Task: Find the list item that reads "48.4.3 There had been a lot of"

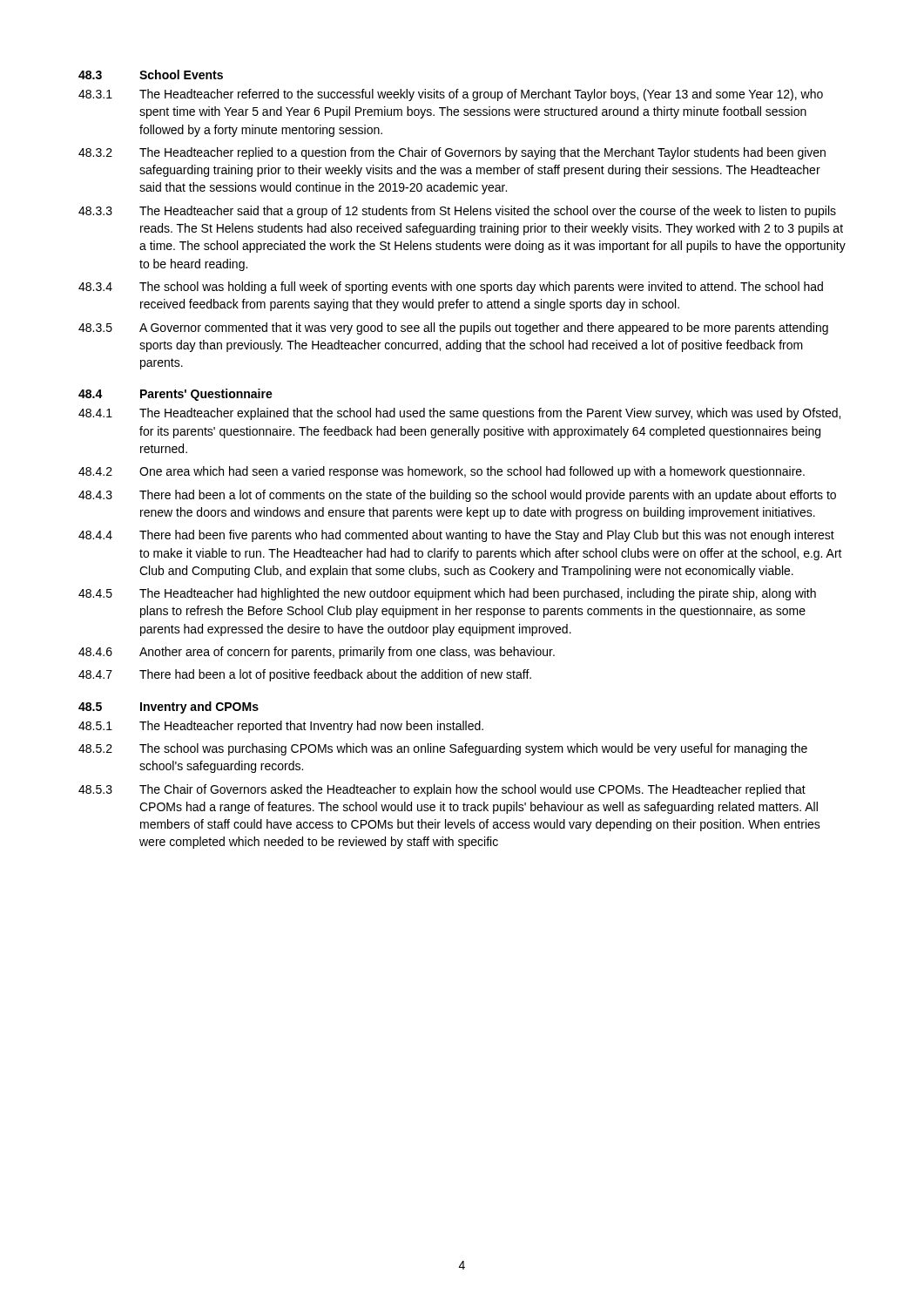Action: tap(462, 504)
